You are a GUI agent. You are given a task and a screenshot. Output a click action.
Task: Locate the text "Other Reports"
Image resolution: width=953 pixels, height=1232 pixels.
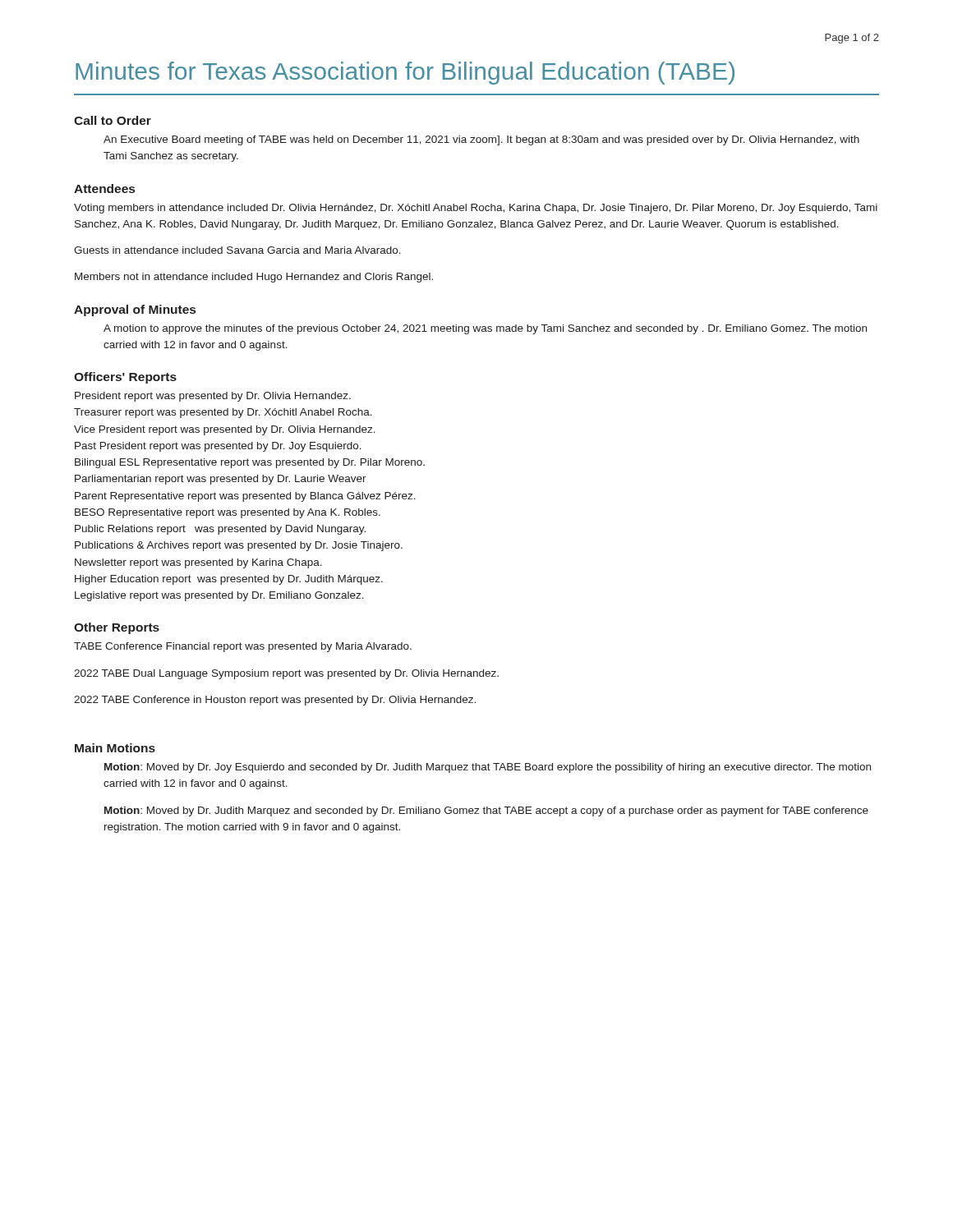tap(117, 627)
